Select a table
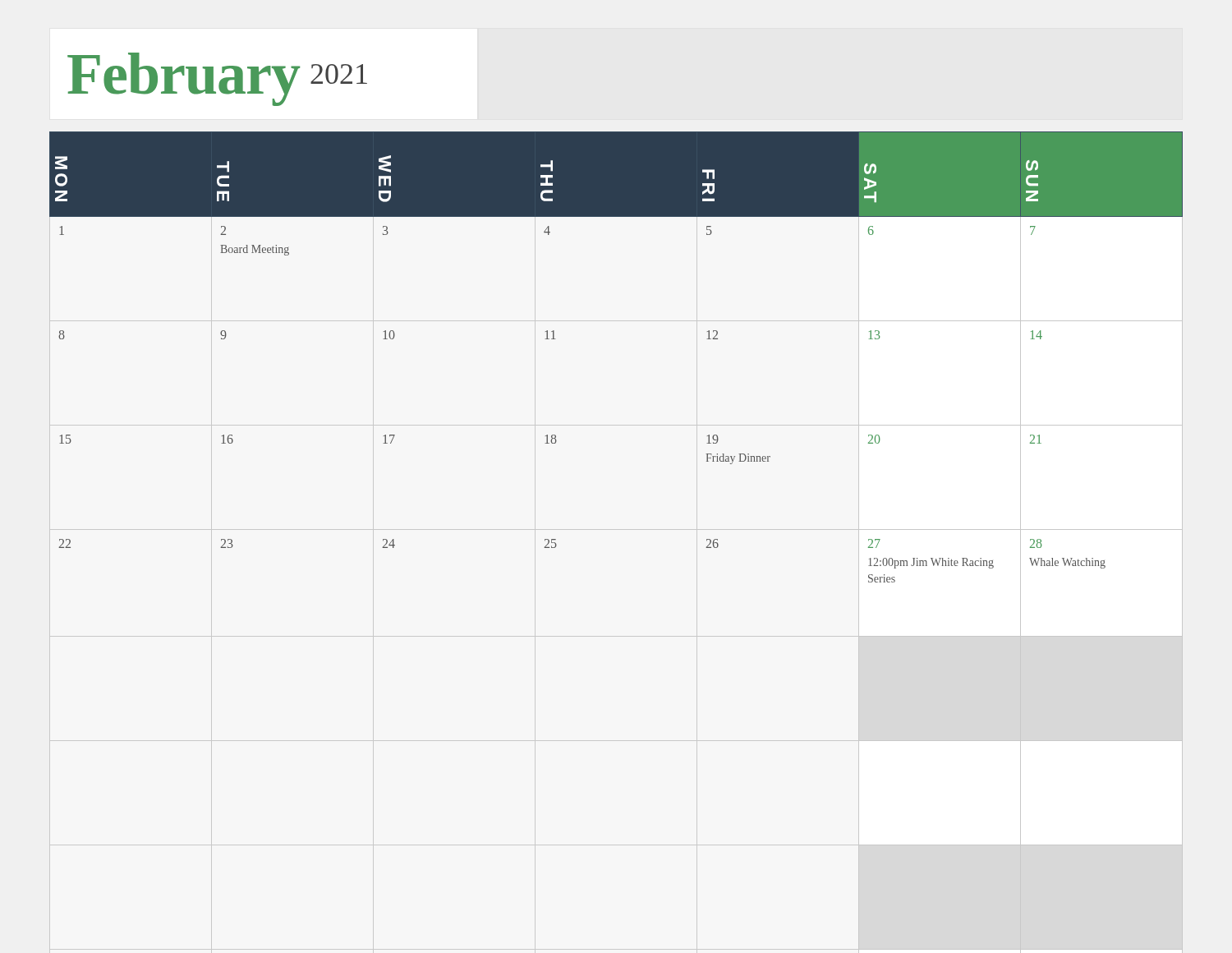The width and height of the screenshot is (1232, 953). pyautogui.click(x=616, y=542)
